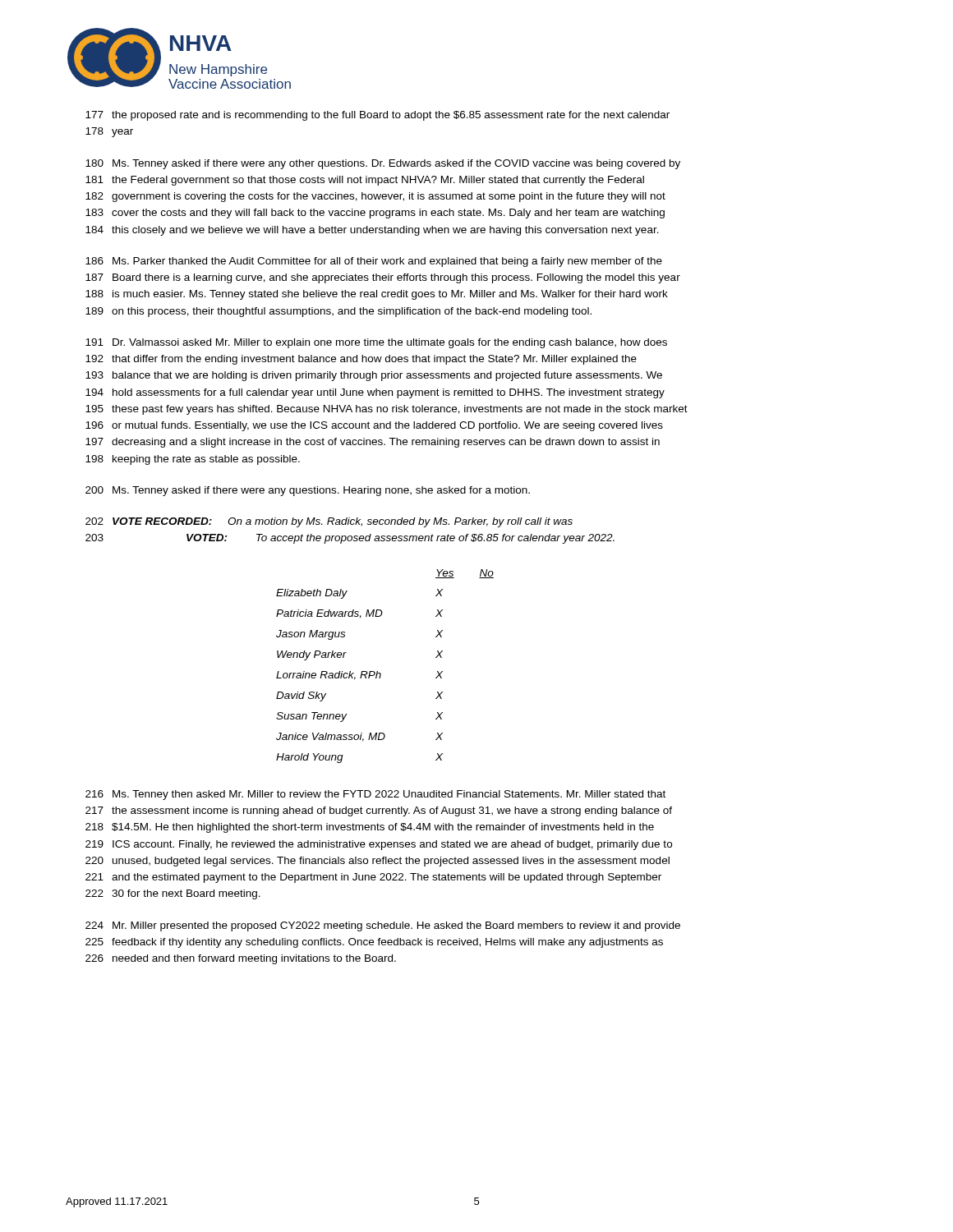Find the logo
This screenshot has height=1232, width=953.
pos(476,53)
